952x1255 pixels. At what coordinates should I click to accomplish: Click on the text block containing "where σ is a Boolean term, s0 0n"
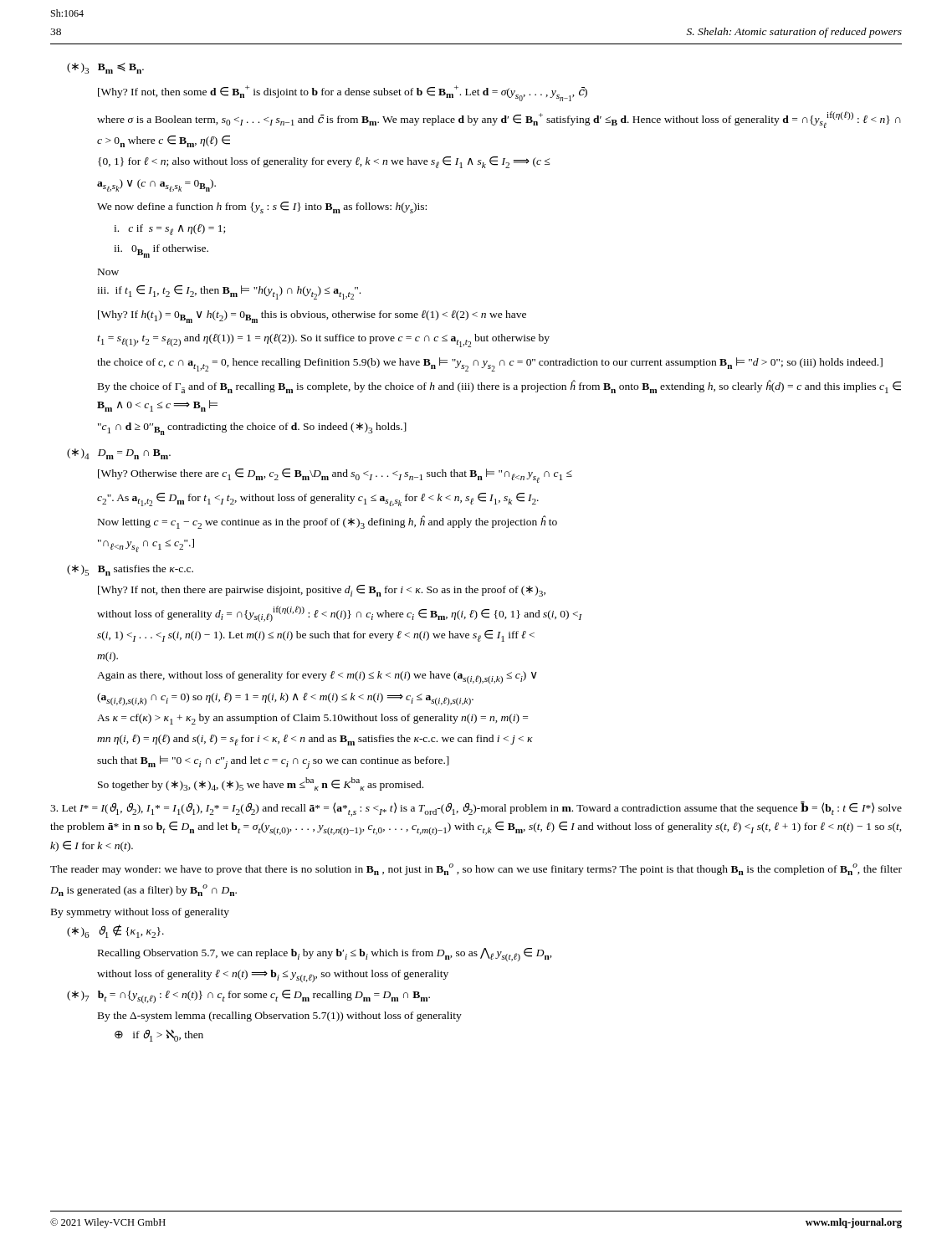tap(499, 129)
